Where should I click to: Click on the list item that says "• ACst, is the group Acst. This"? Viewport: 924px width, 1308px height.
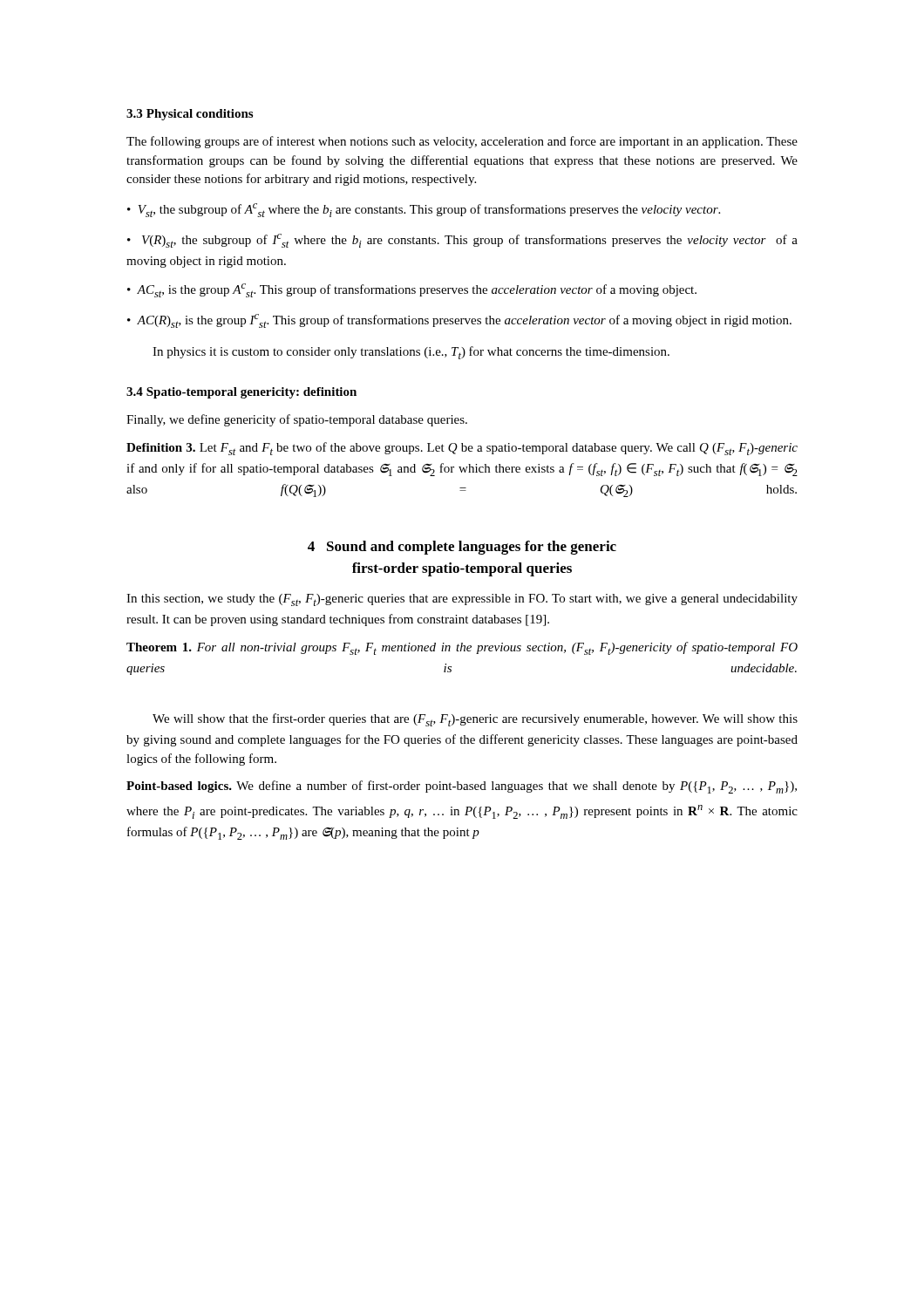click(412, 289)
